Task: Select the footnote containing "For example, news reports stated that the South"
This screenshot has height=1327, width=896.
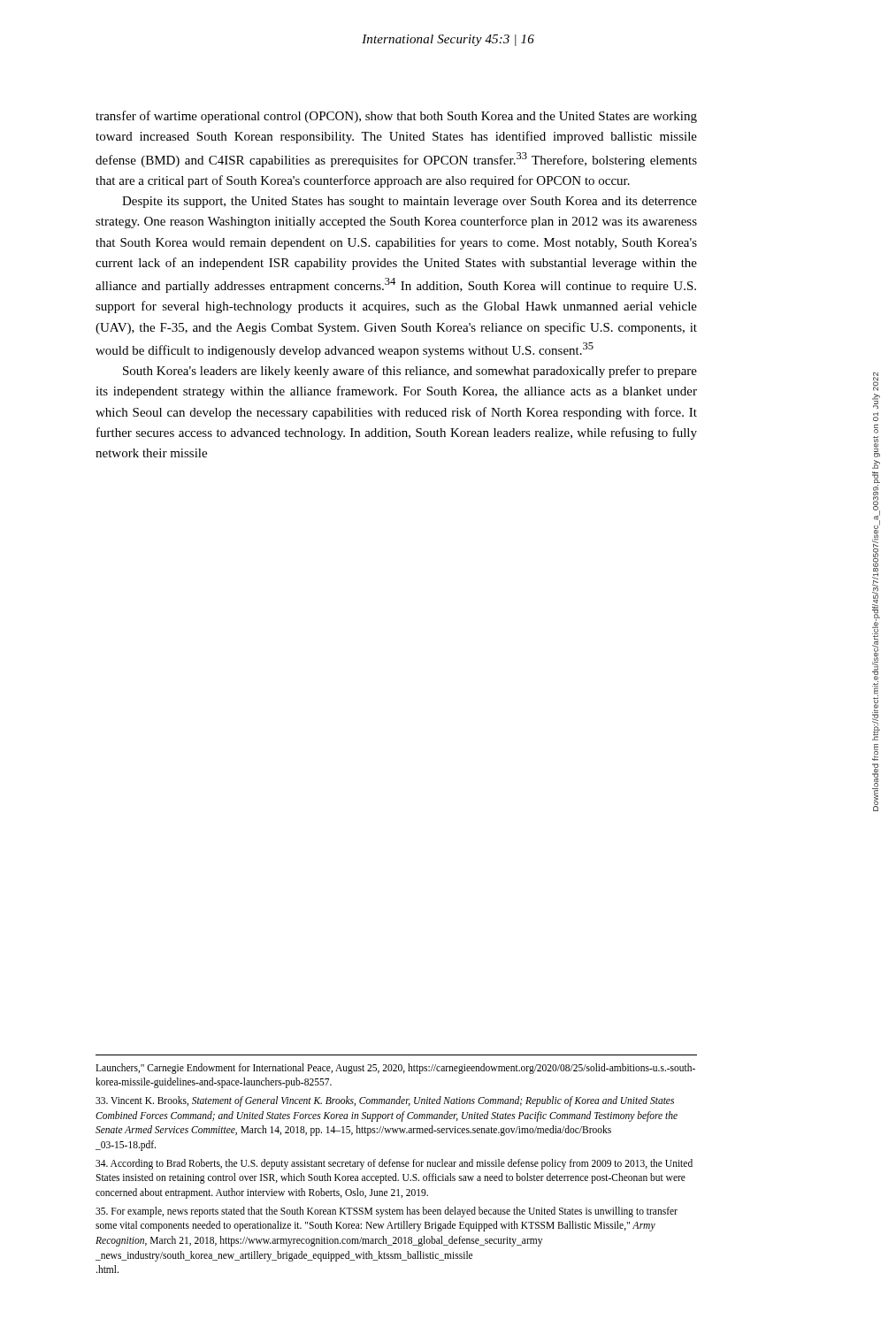Action: pos(396,1241)
